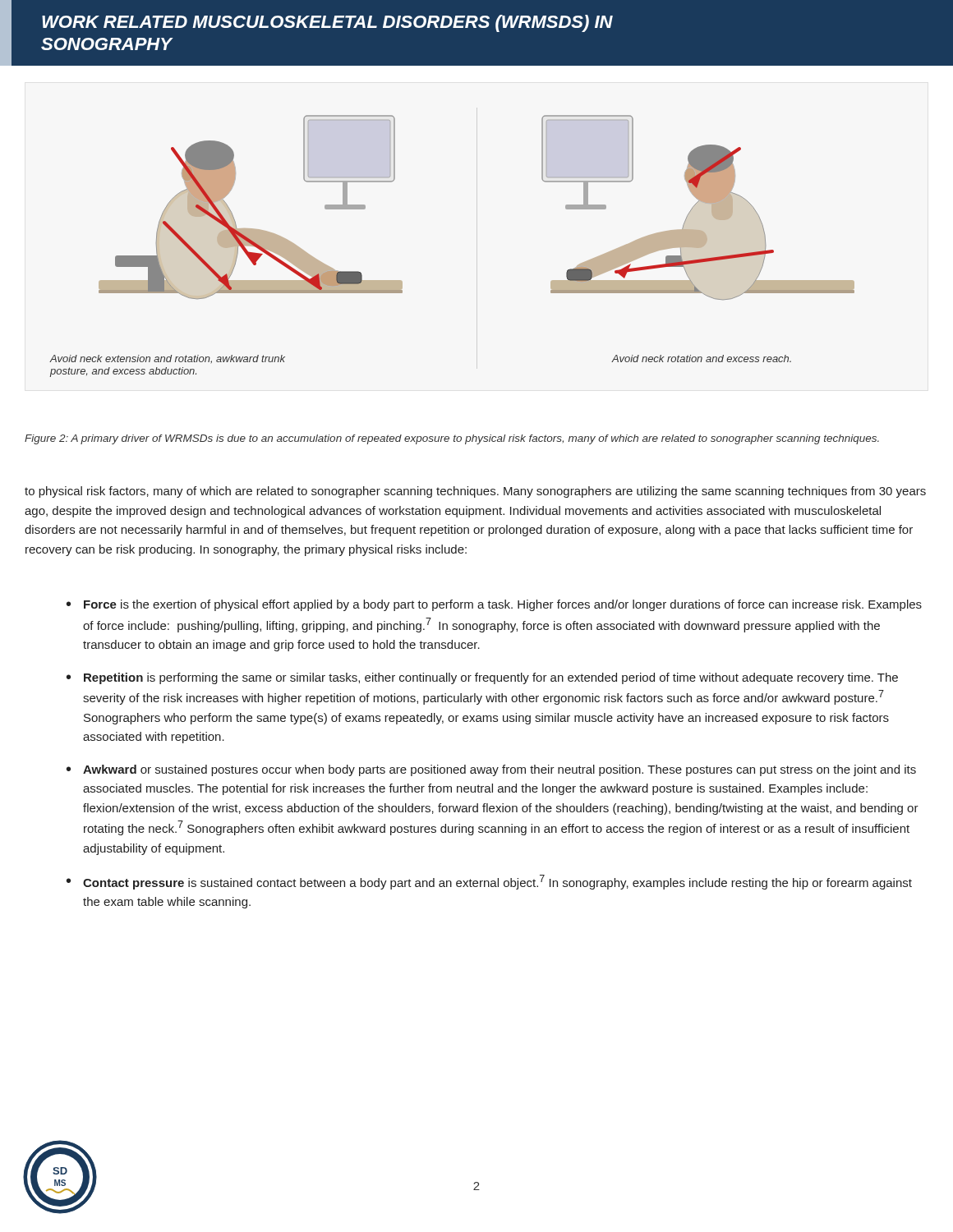The image size is (953, 1232).
Task: Click the passage that begins "to physical risk factors, many"
Action: 475,520
